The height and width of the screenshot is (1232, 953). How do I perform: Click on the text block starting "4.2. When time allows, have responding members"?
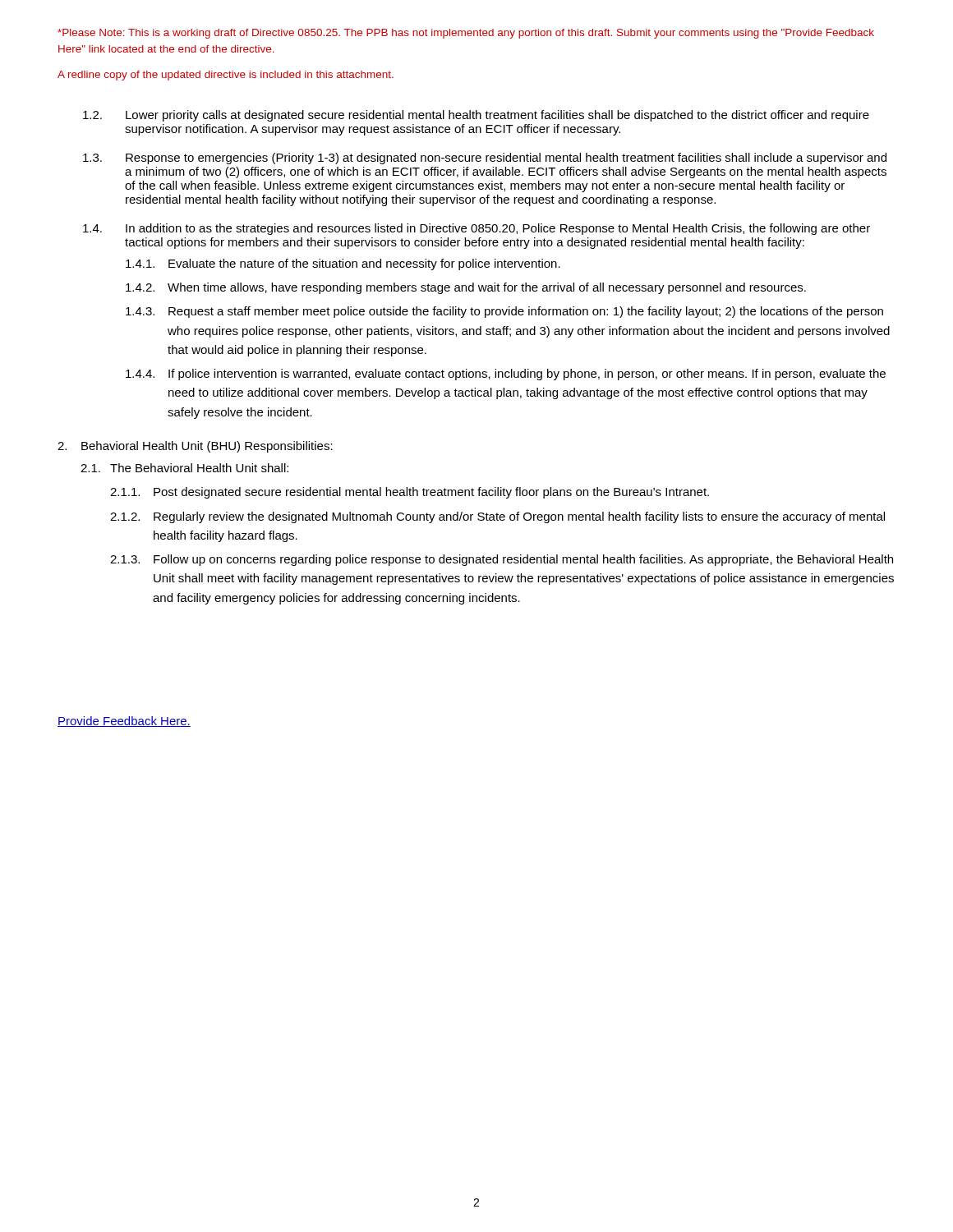(x=510, y=287)
